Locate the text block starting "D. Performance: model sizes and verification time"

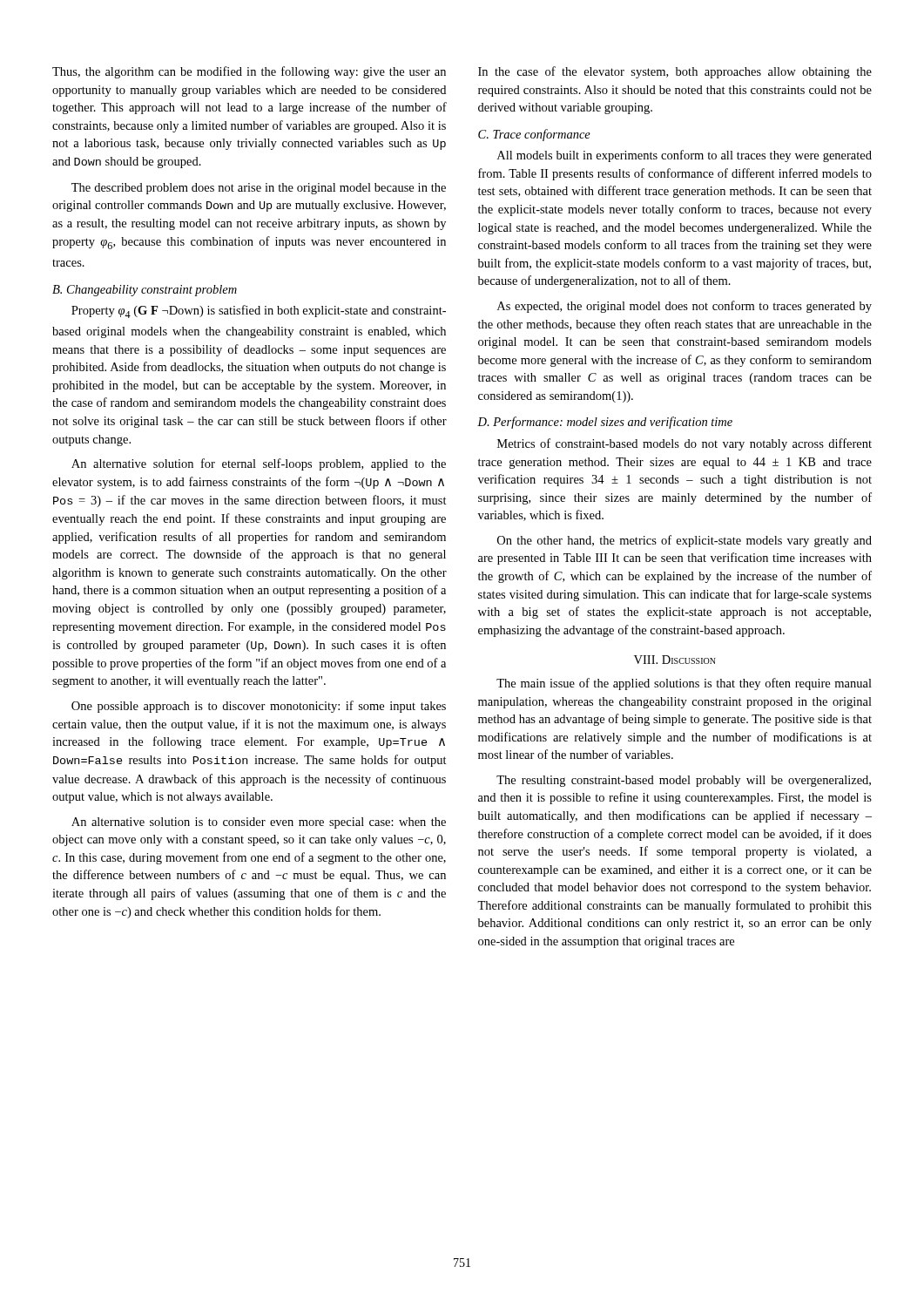click(675, 422)
